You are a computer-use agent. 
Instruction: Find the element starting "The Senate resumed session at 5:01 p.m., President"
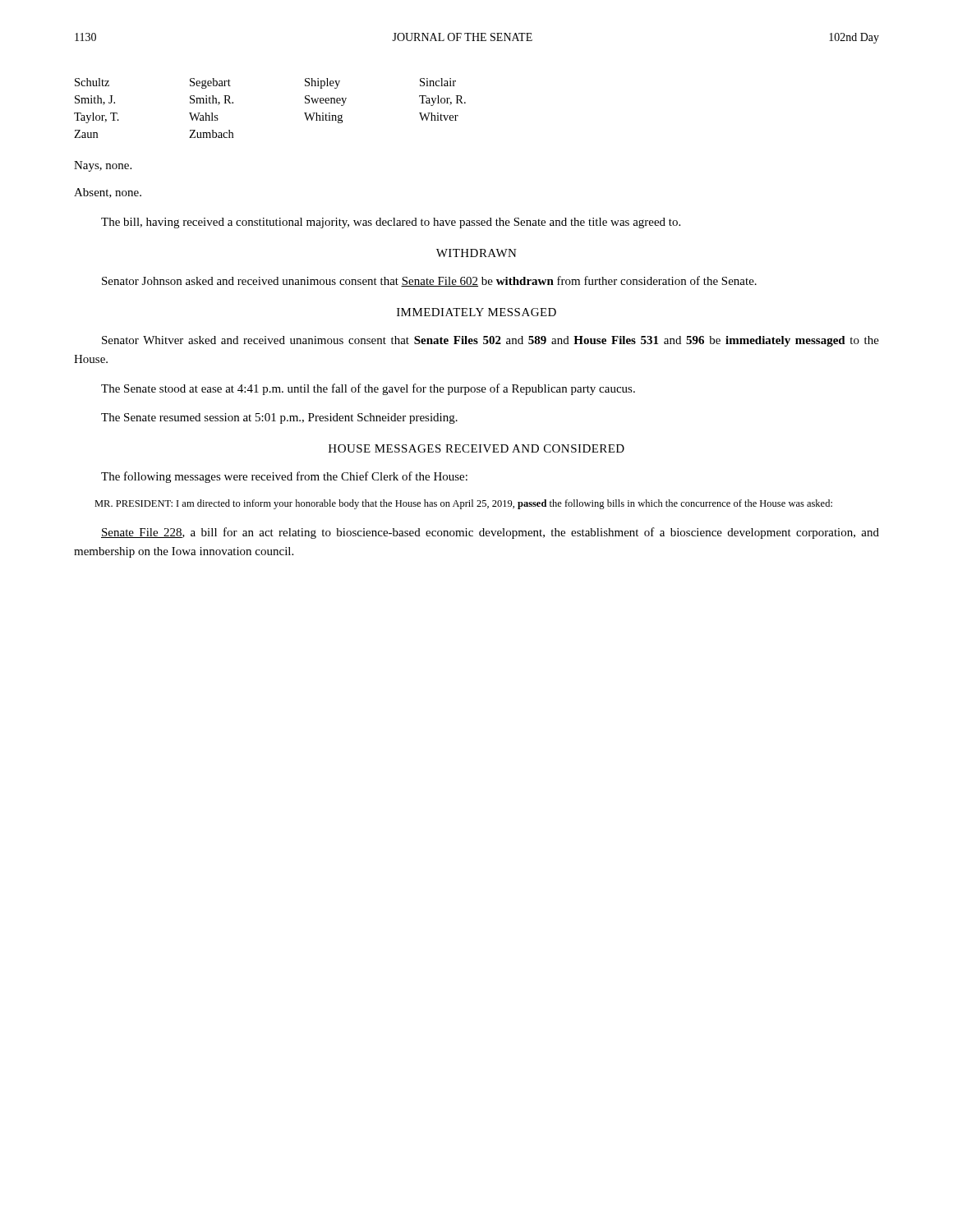280,417
